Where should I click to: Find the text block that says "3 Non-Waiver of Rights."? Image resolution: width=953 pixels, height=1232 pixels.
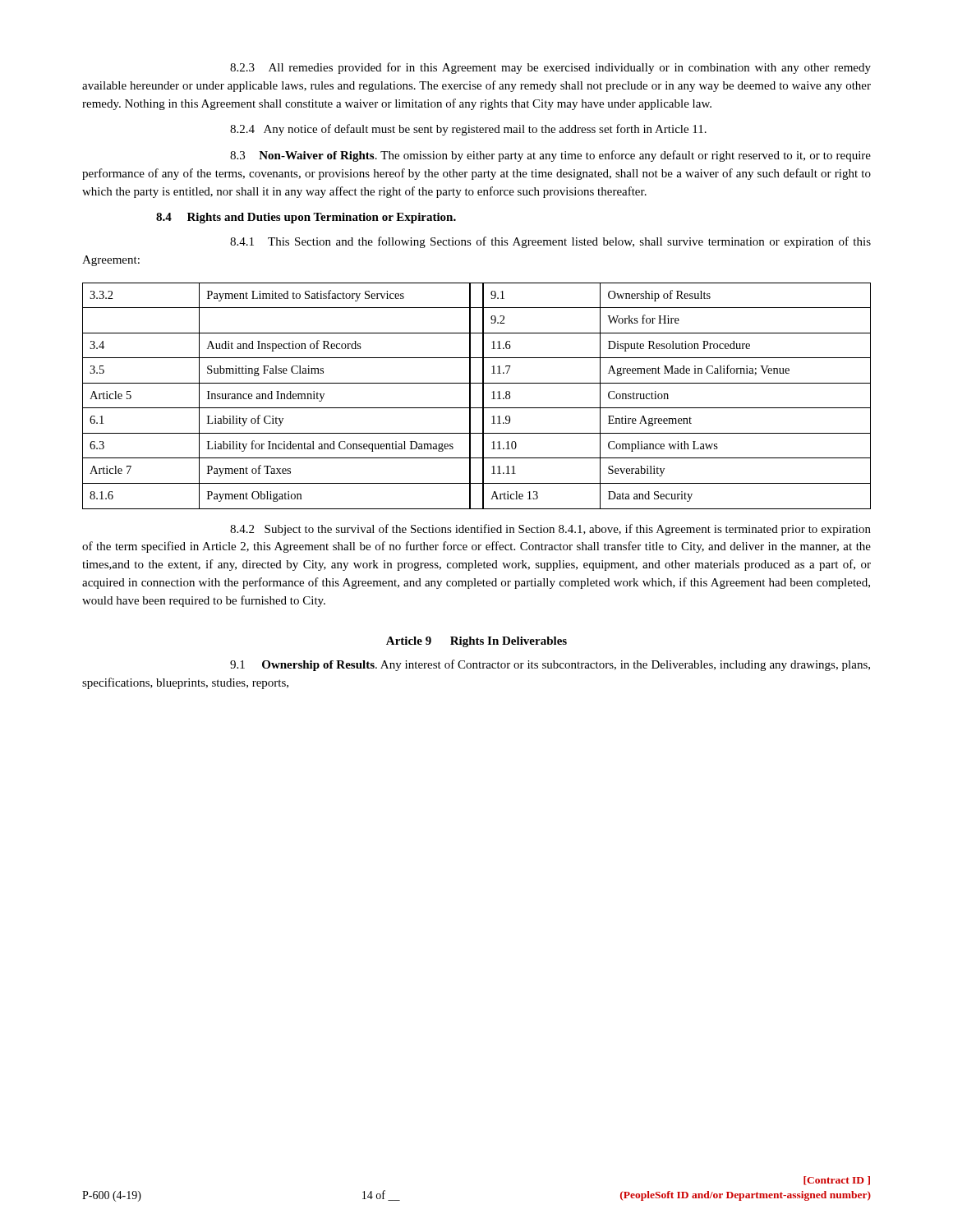tap(476, 172)
